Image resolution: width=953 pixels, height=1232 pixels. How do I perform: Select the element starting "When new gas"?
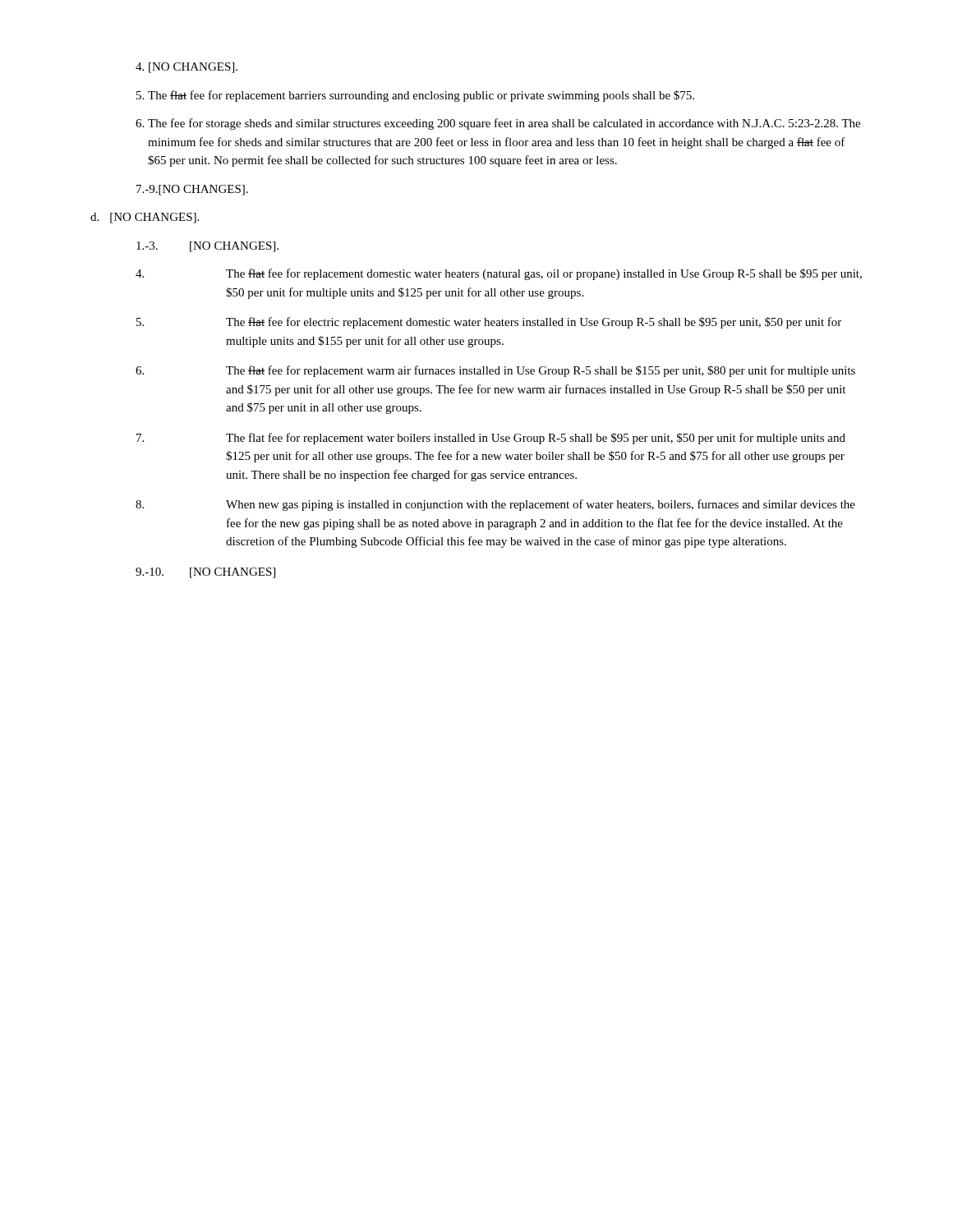pyautogui.click(x=476, y=523)
